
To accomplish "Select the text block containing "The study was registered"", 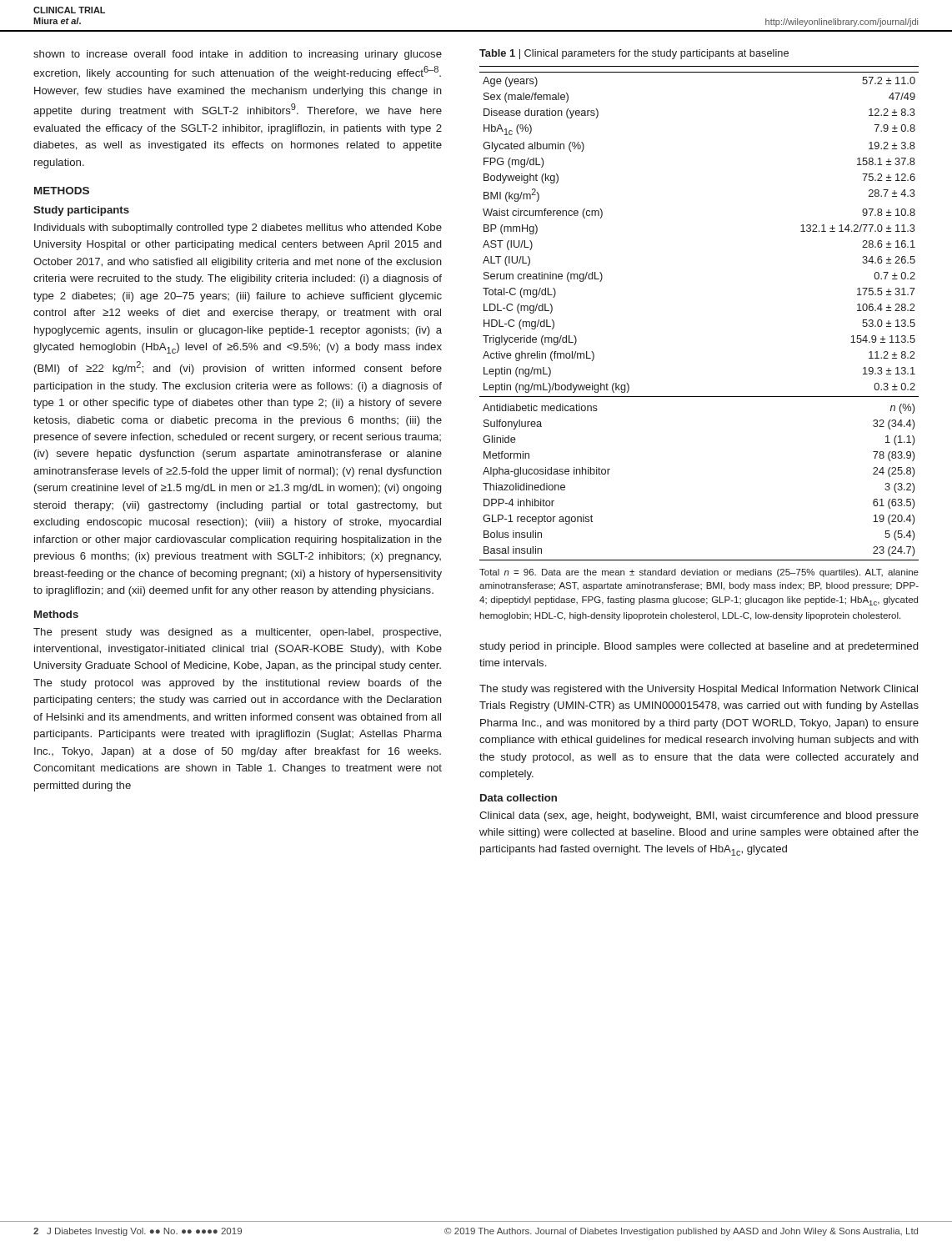I will tap(699, 731).
